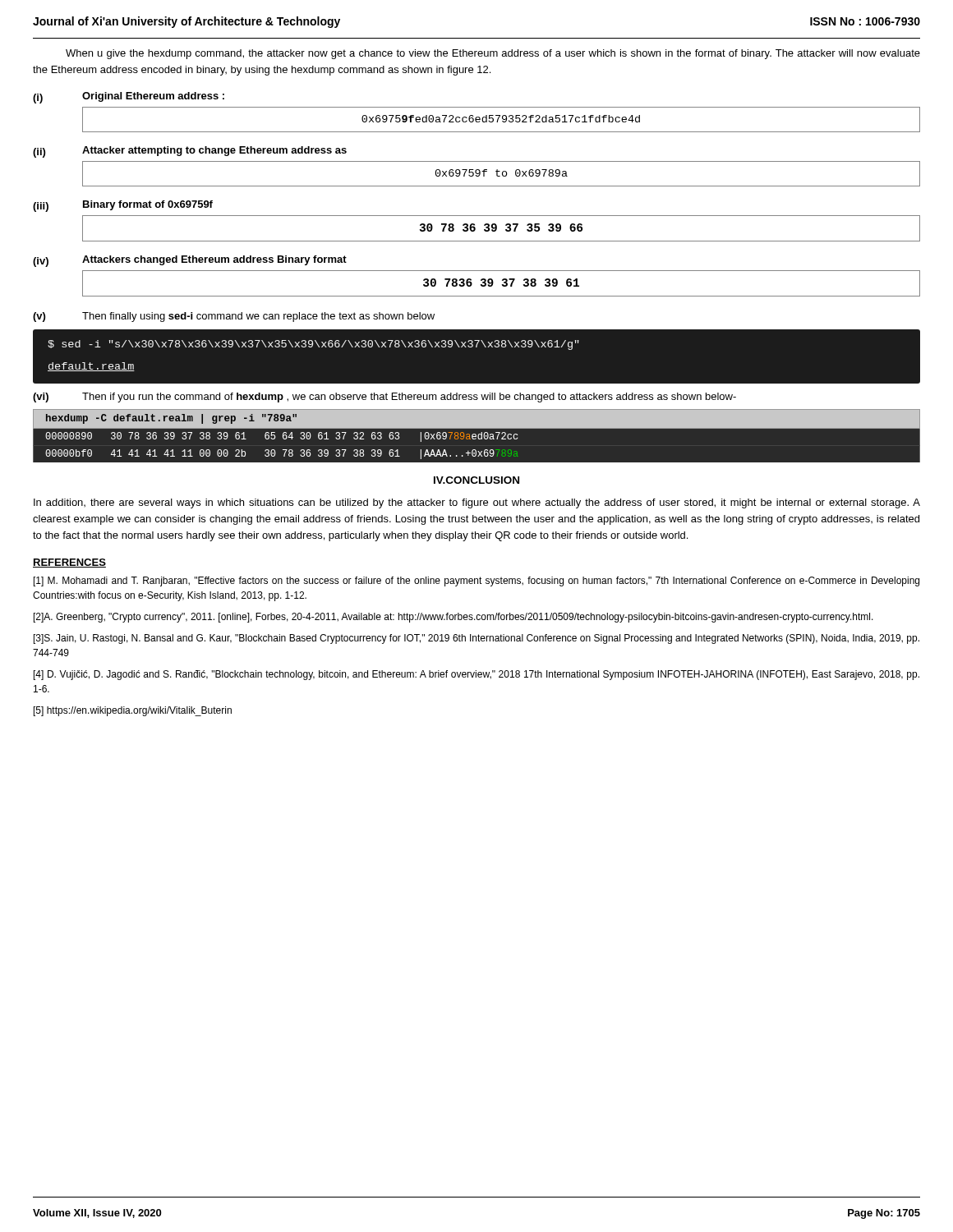
Task: Click on the block starting "[3]S. Jain, U. Rastogi, N."
Action: [x=476, y=645]
